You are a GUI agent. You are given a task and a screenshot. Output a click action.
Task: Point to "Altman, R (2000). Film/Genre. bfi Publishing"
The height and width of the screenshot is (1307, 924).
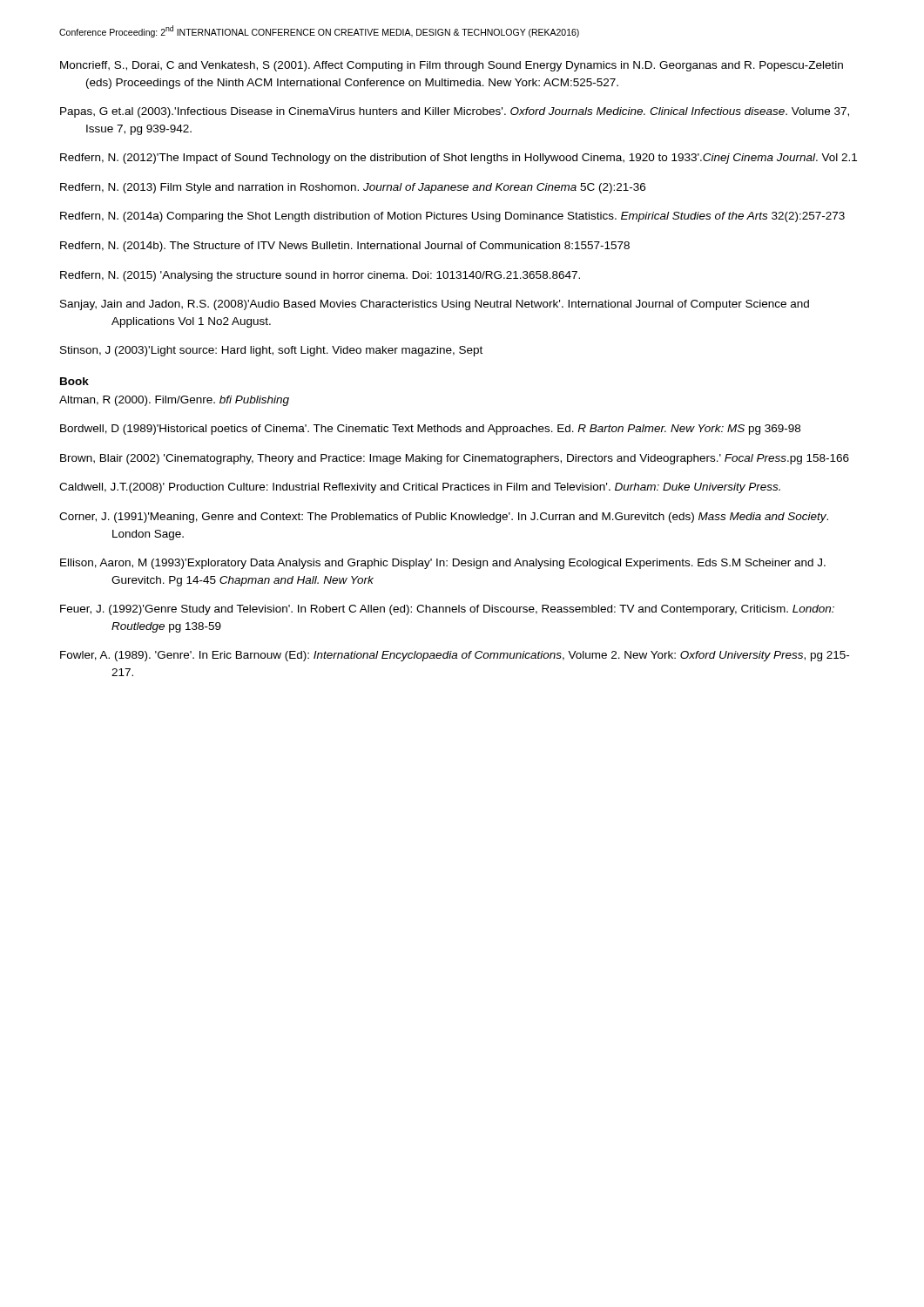coord(174,399)
